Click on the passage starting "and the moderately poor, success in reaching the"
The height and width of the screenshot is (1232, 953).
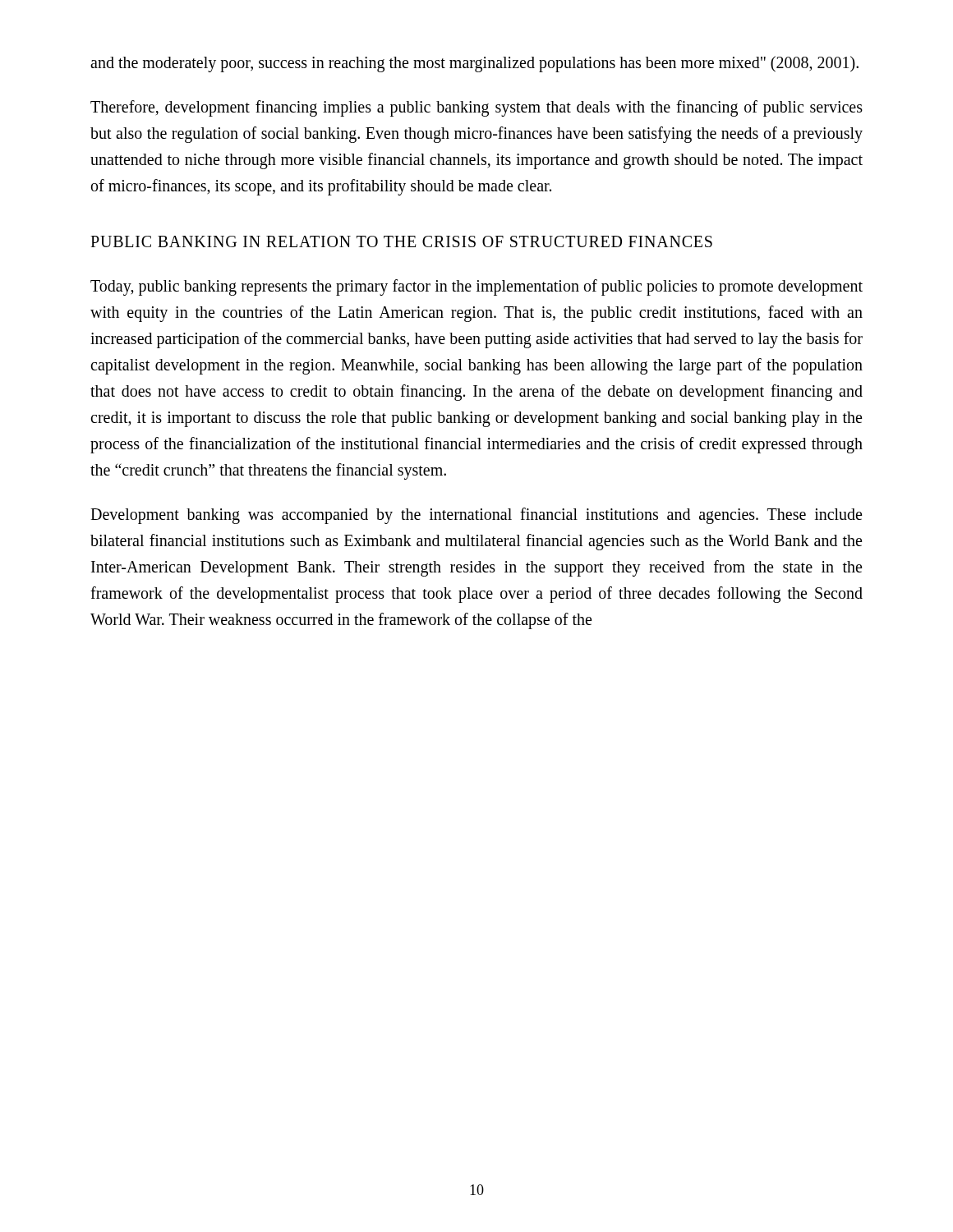coord(475,62)
